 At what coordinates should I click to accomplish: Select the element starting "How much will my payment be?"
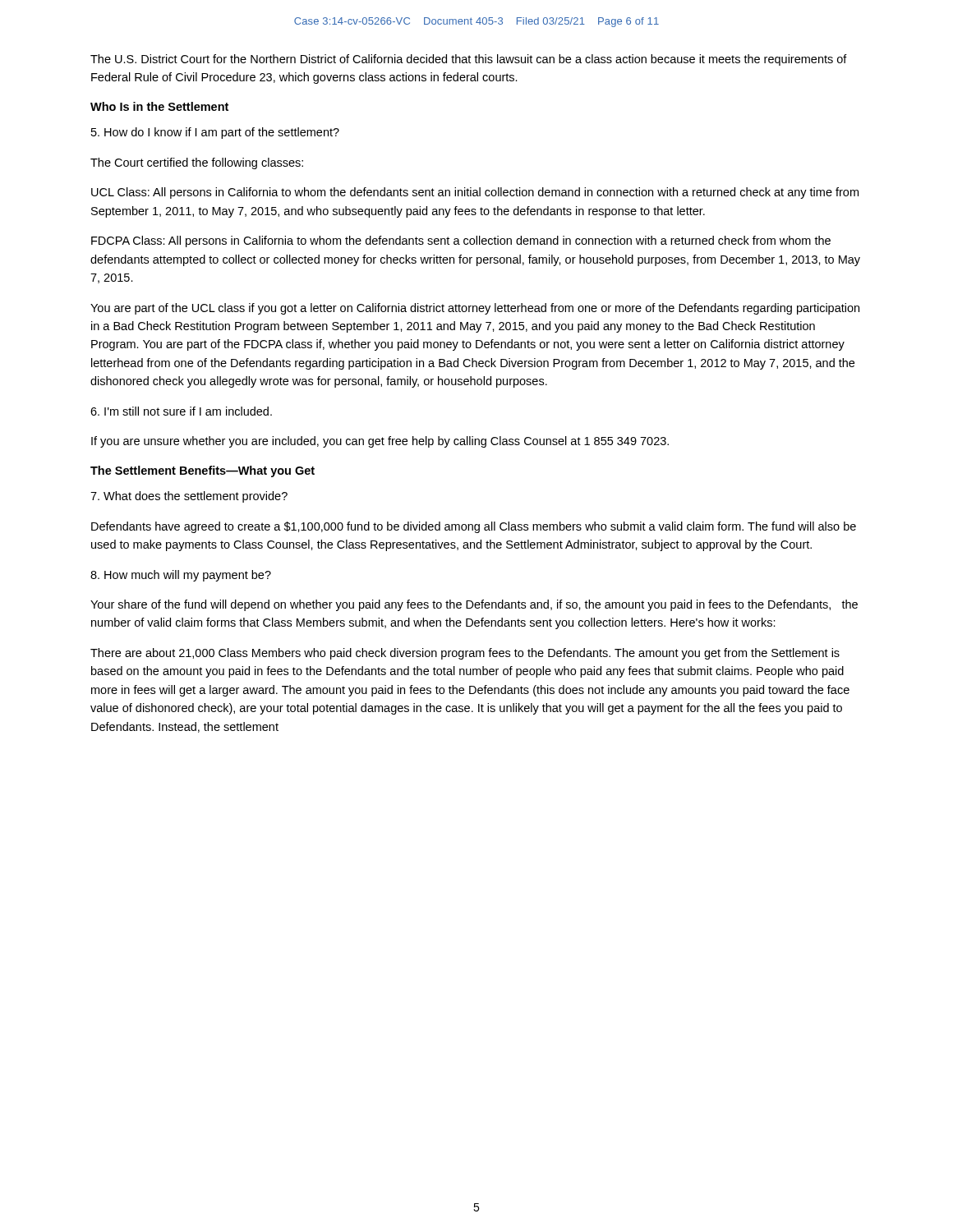[x=181, y=575]
